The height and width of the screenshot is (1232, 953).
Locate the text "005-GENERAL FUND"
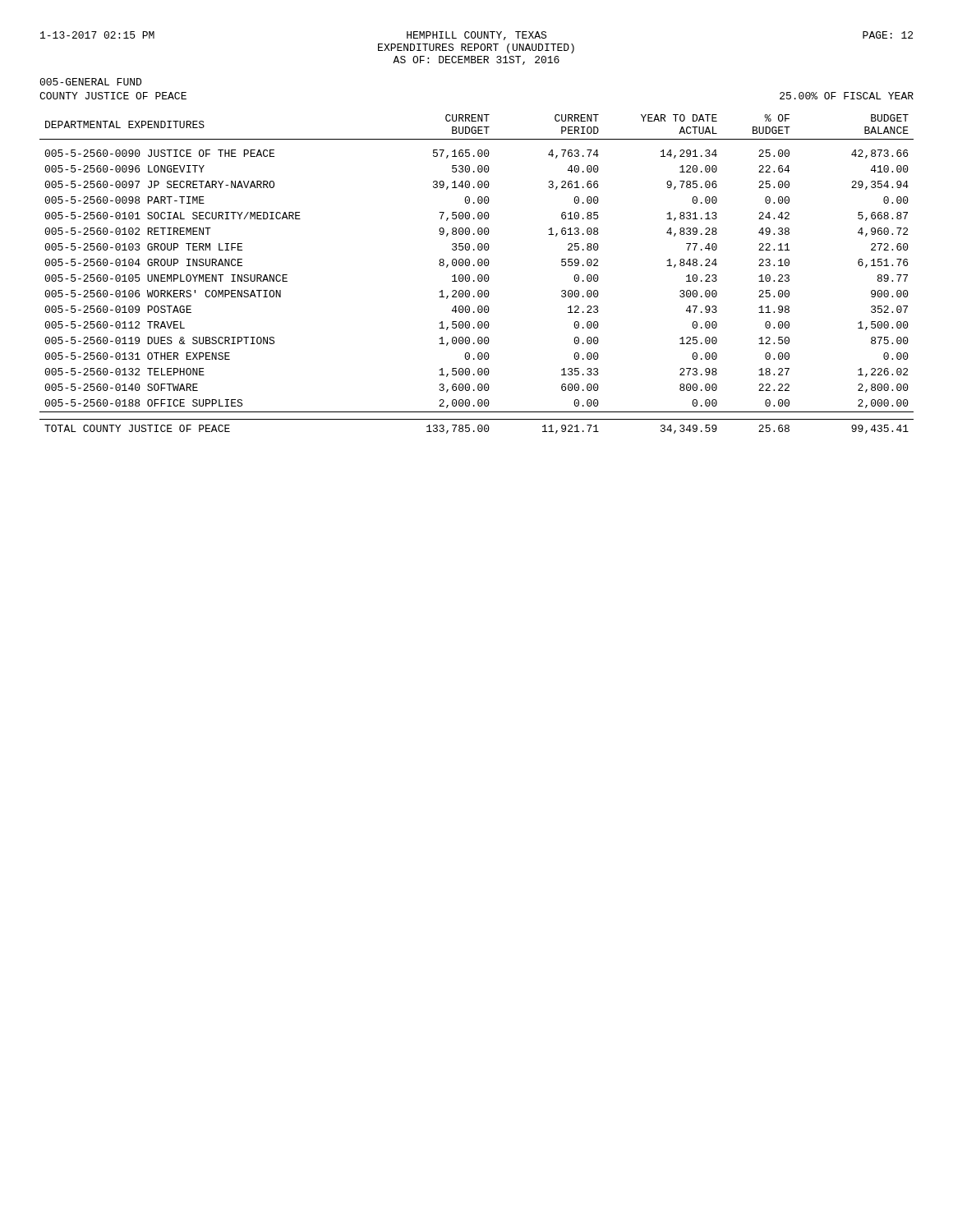91,83
